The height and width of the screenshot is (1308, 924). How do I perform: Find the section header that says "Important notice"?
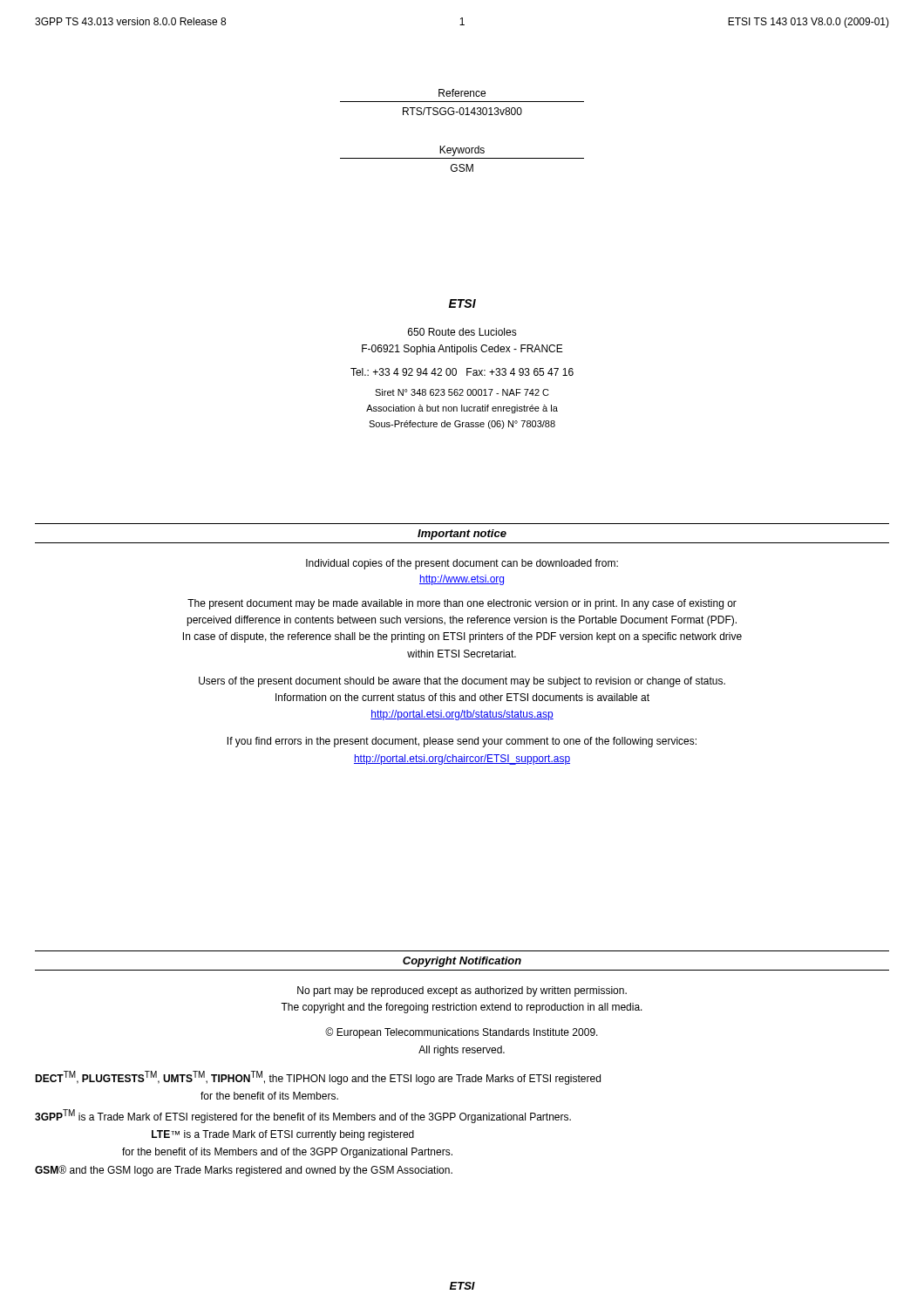pos(462,533)
